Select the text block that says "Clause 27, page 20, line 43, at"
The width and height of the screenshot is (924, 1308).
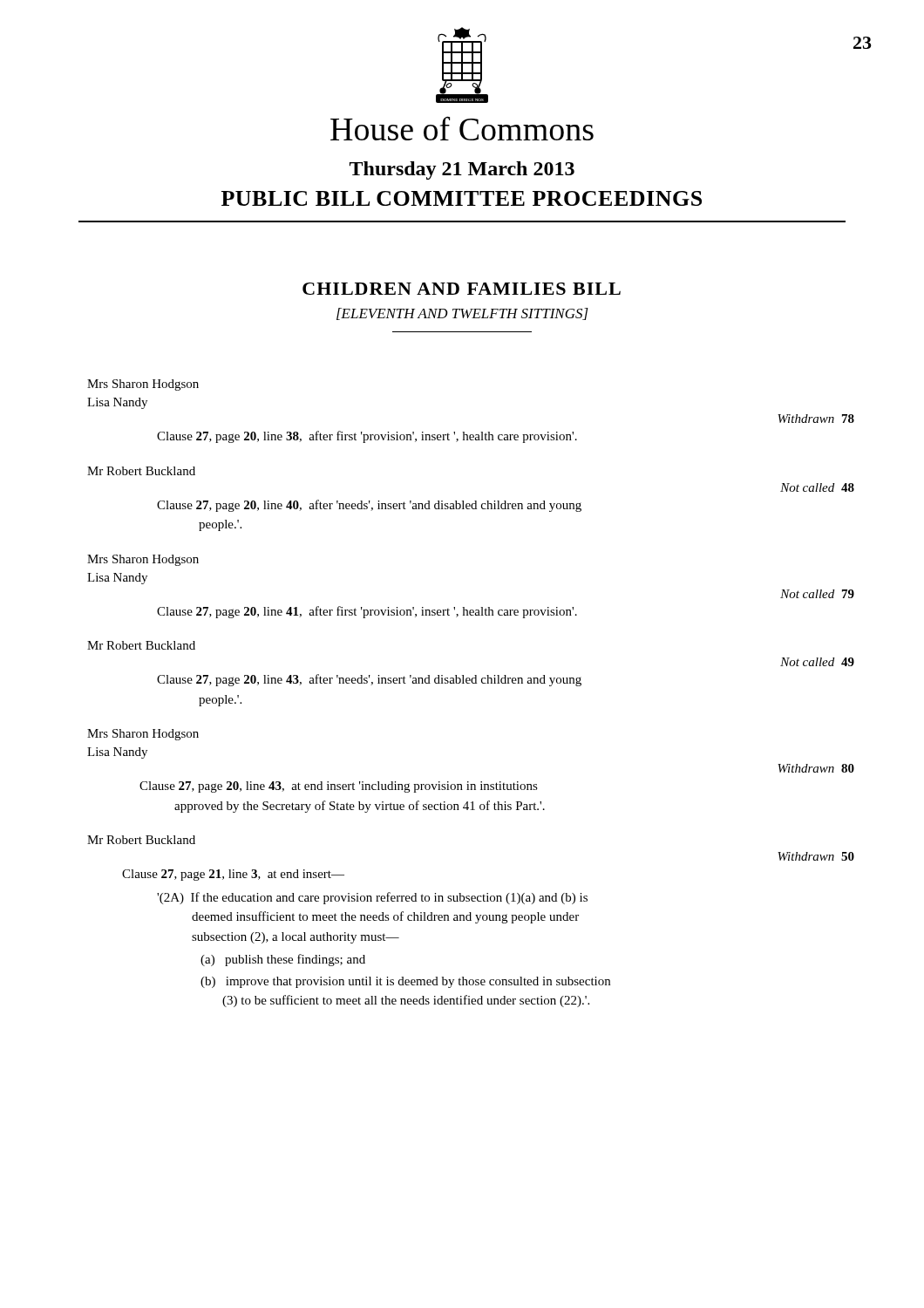(x=339, y=786)
